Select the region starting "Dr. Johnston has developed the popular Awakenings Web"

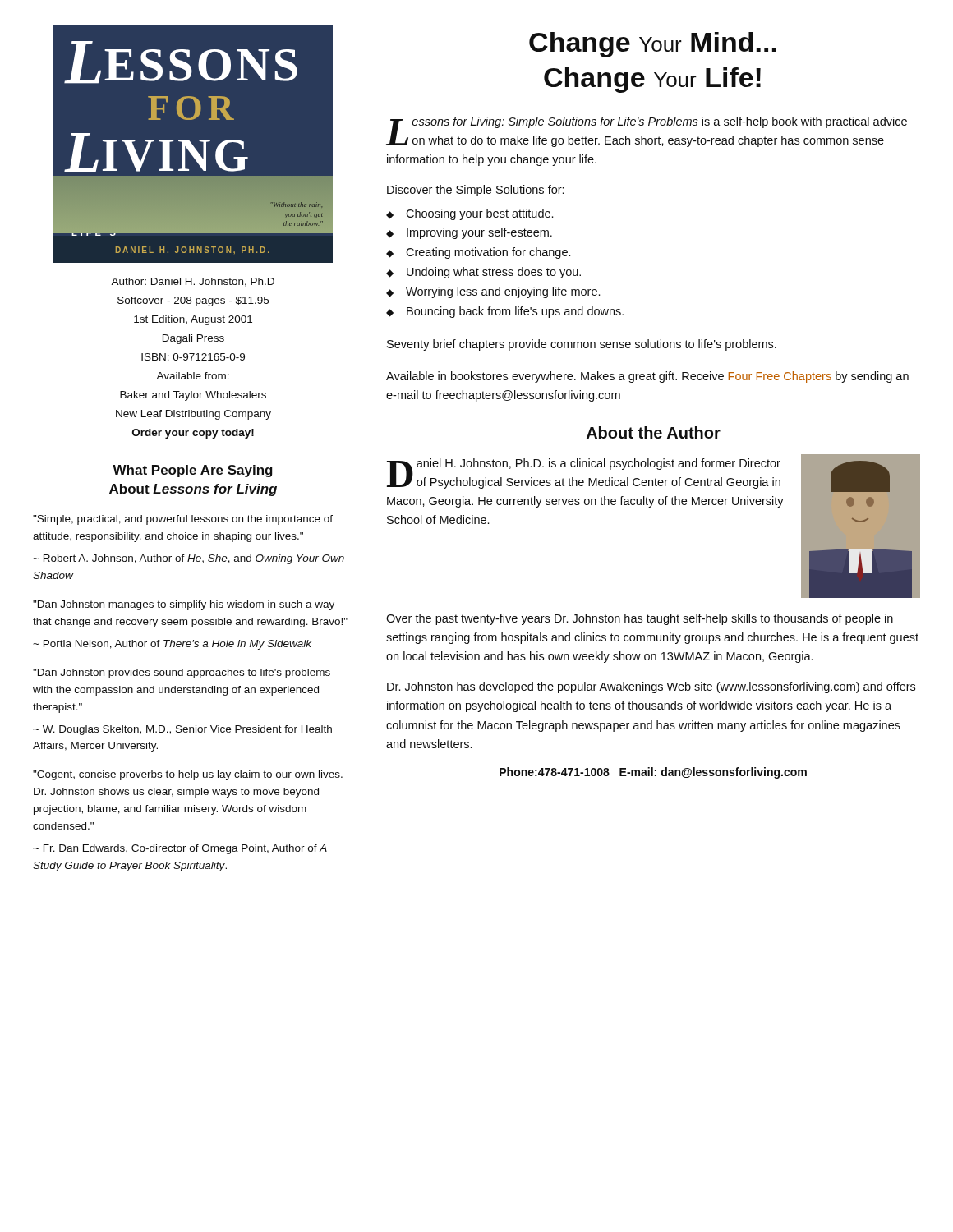pos(651,715)
